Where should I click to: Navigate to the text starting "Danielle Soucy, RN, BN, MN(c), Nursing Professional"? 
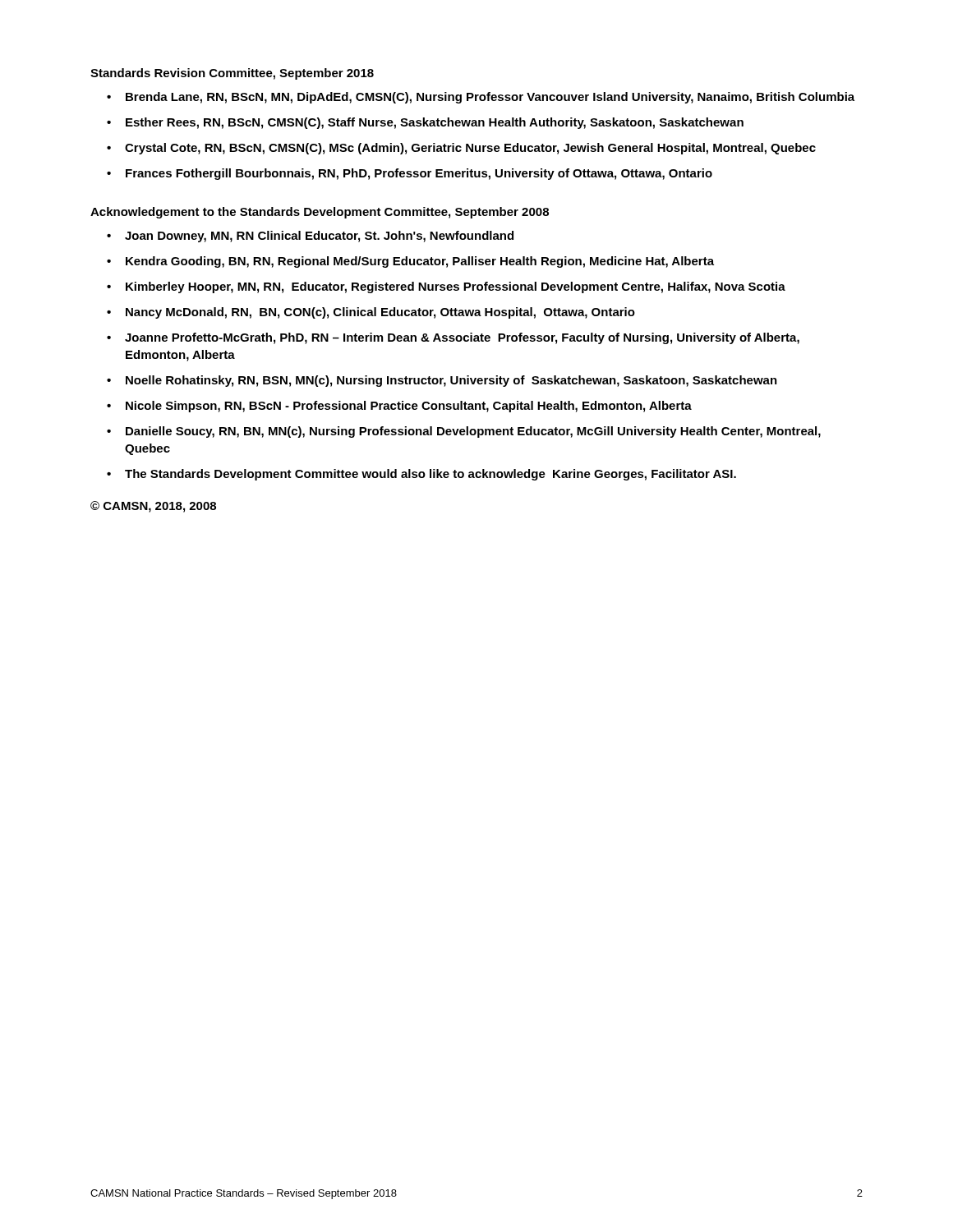[485, 439]
